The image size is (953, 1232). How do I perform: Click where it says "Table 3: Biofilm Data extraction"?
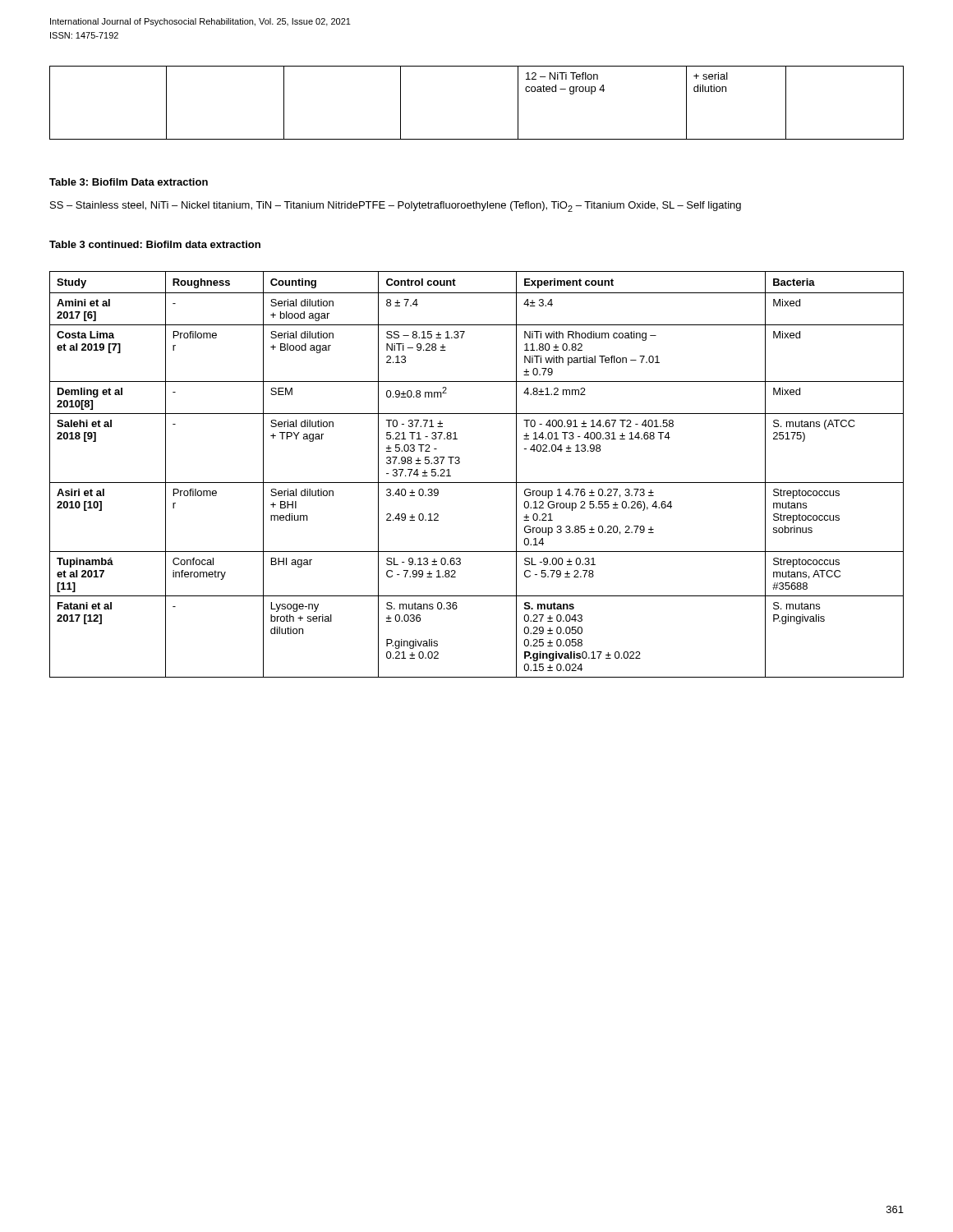(129, 182)
